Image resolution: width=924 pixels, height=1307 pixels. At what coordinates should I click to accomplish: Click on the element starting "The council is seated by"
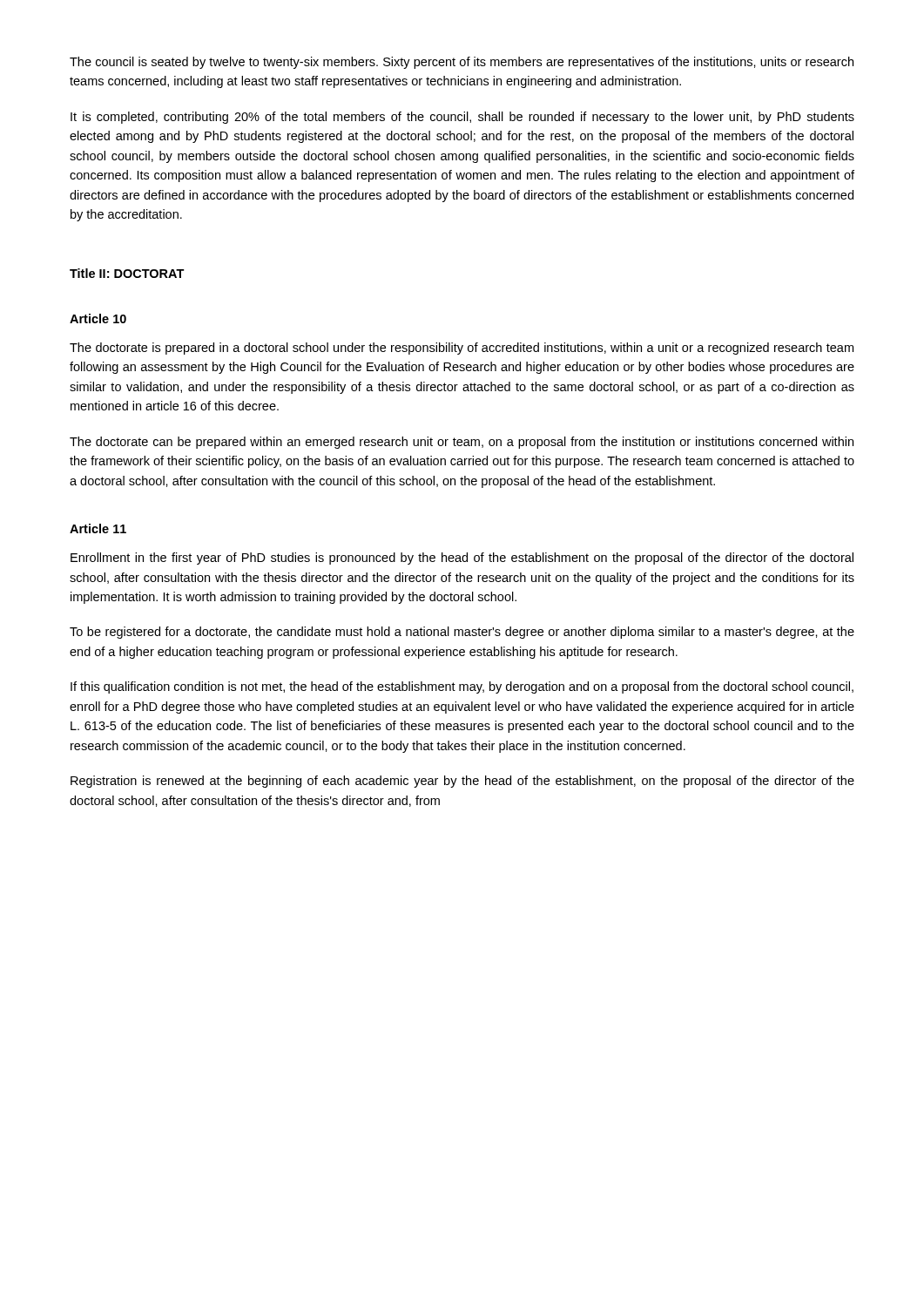(462, 72)
